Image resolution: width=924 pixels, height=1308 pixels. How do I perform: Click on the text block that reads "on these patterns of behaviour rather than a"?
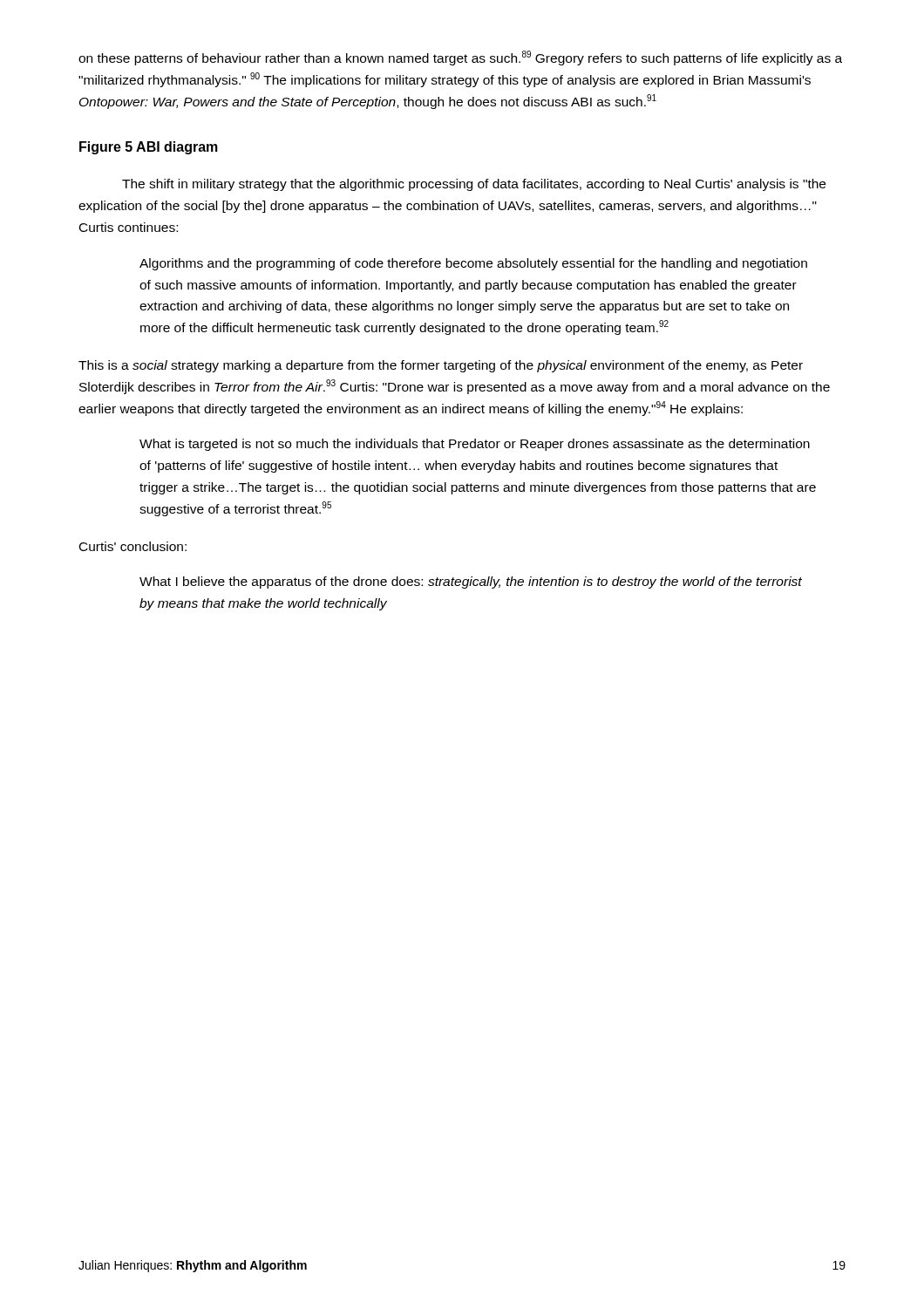(460, 79)
